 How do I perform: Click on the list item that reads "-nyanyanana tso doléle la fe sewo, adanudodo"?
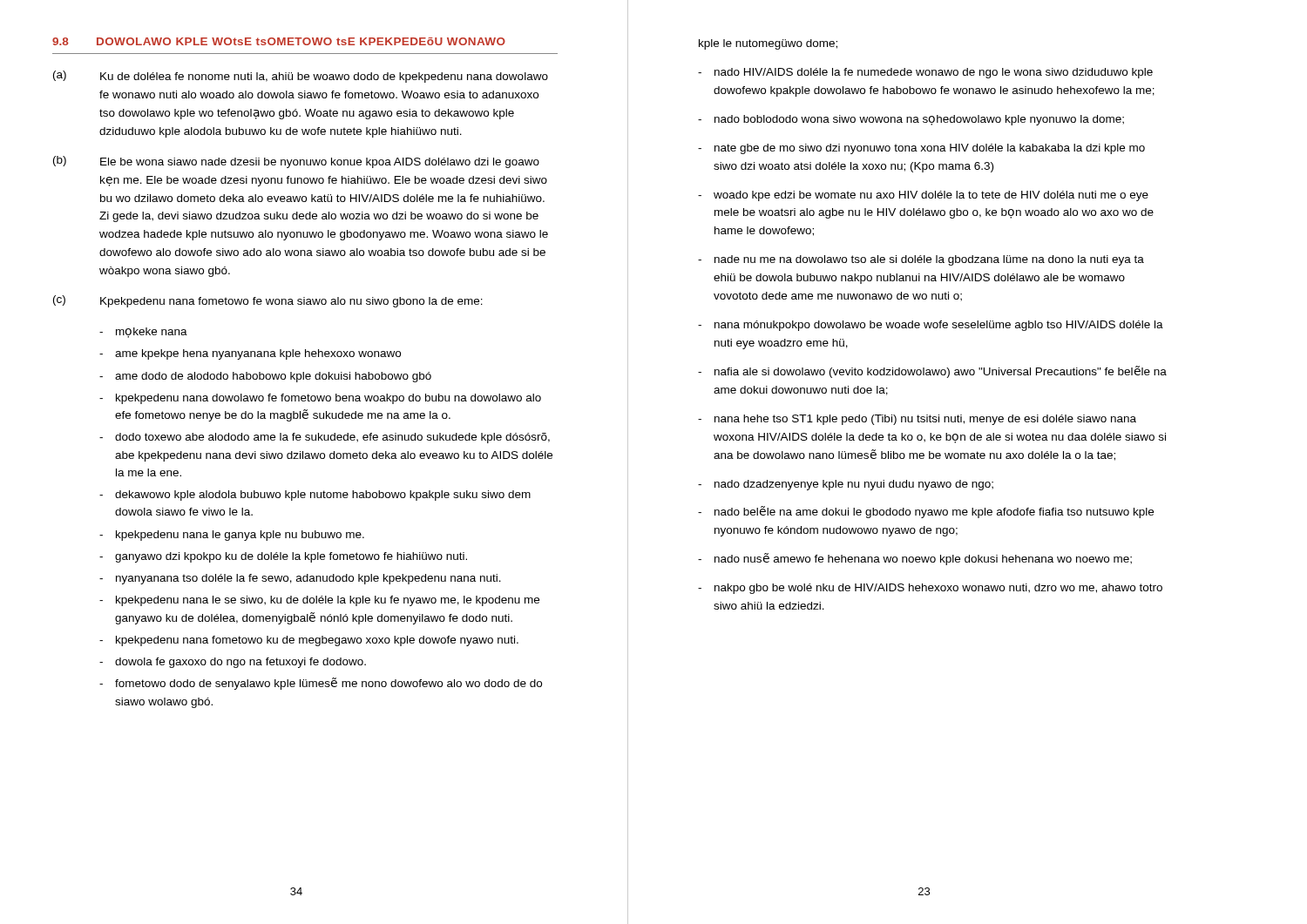(x=329, y=578)
